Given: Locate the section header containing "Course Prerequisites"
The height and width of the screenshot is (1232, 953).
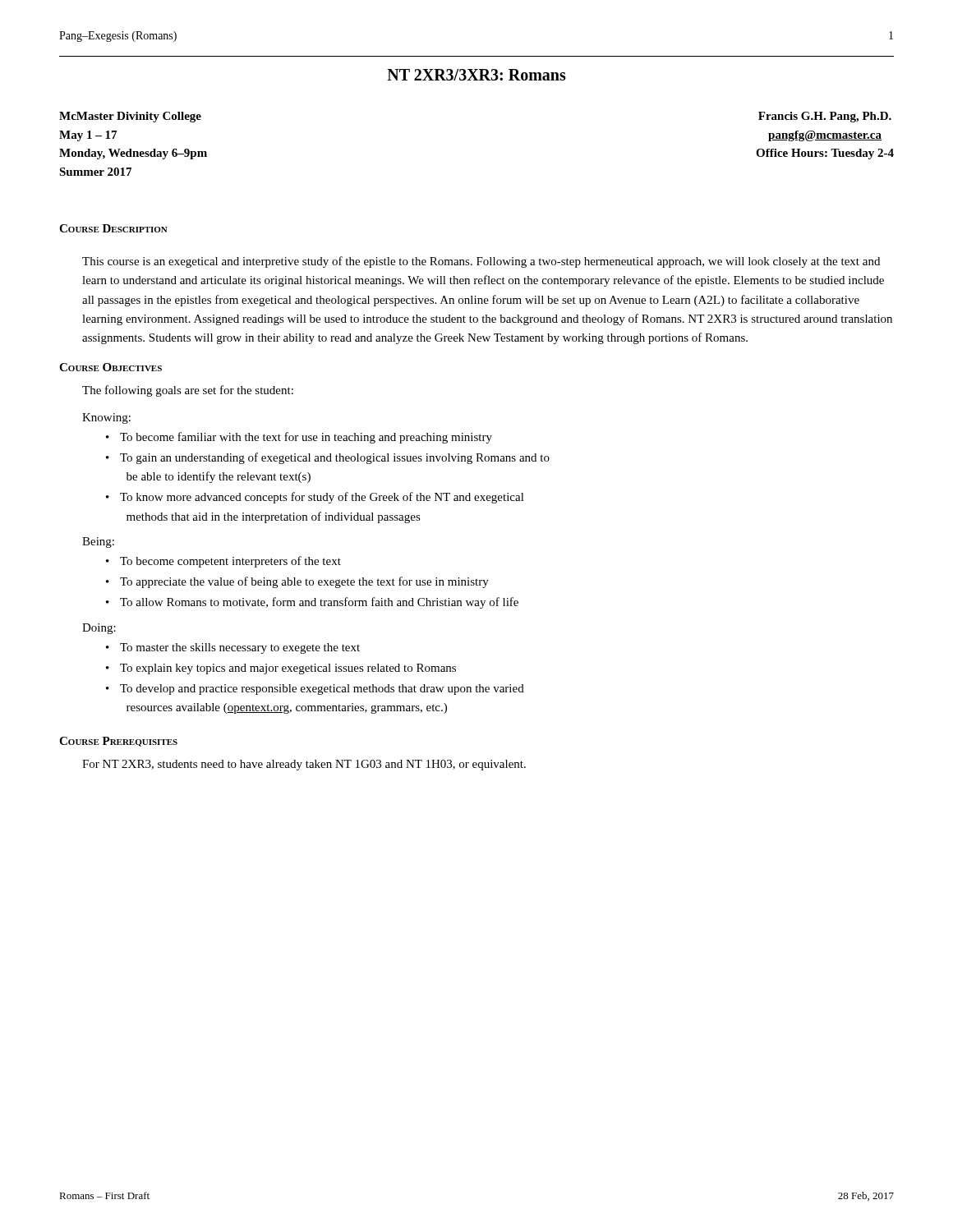Looking at the screenshot, I should point(118,740).
